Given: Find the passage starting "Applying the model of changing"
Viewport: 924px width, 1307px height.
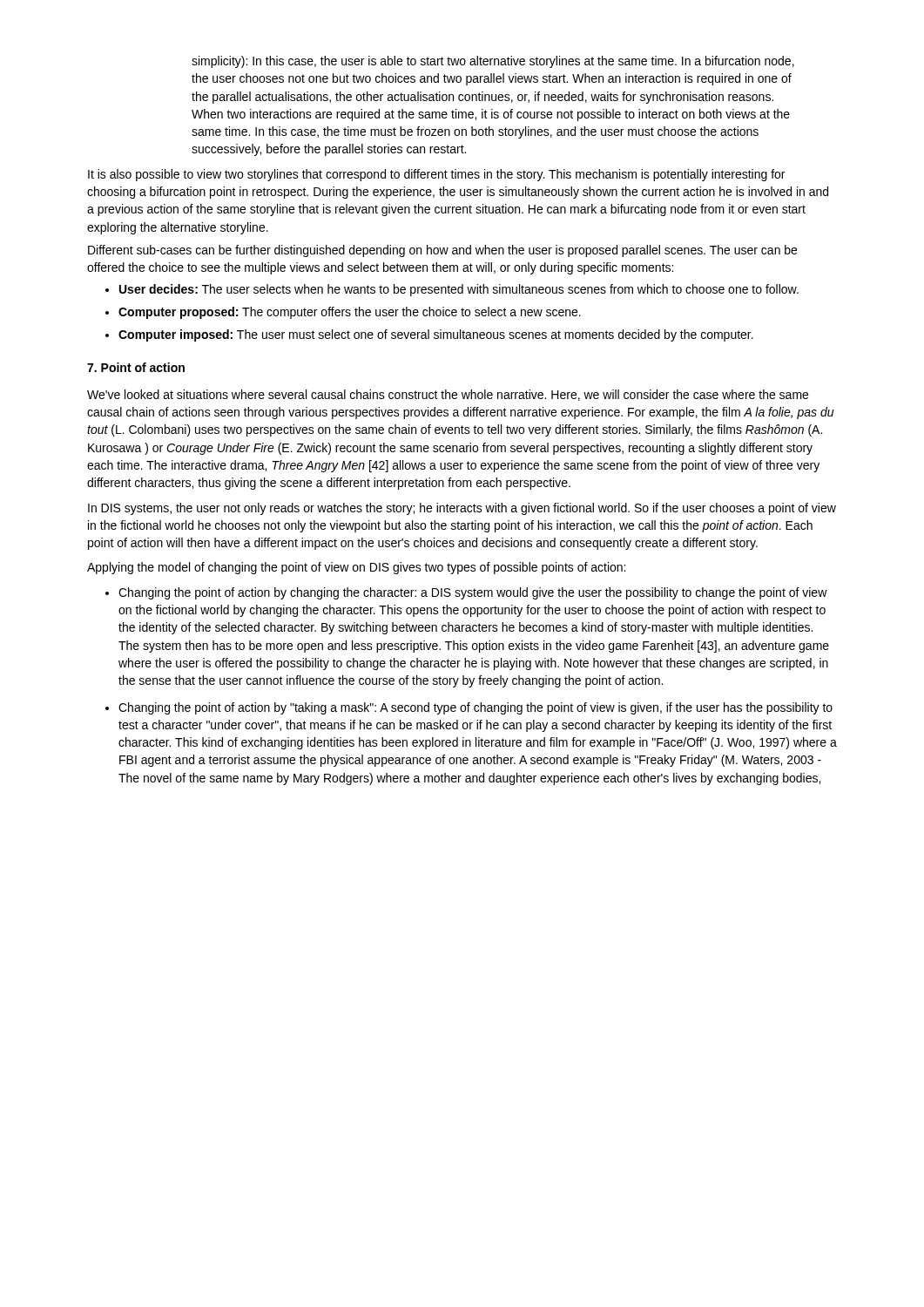Looking at the screenshot, I should 357,568.
